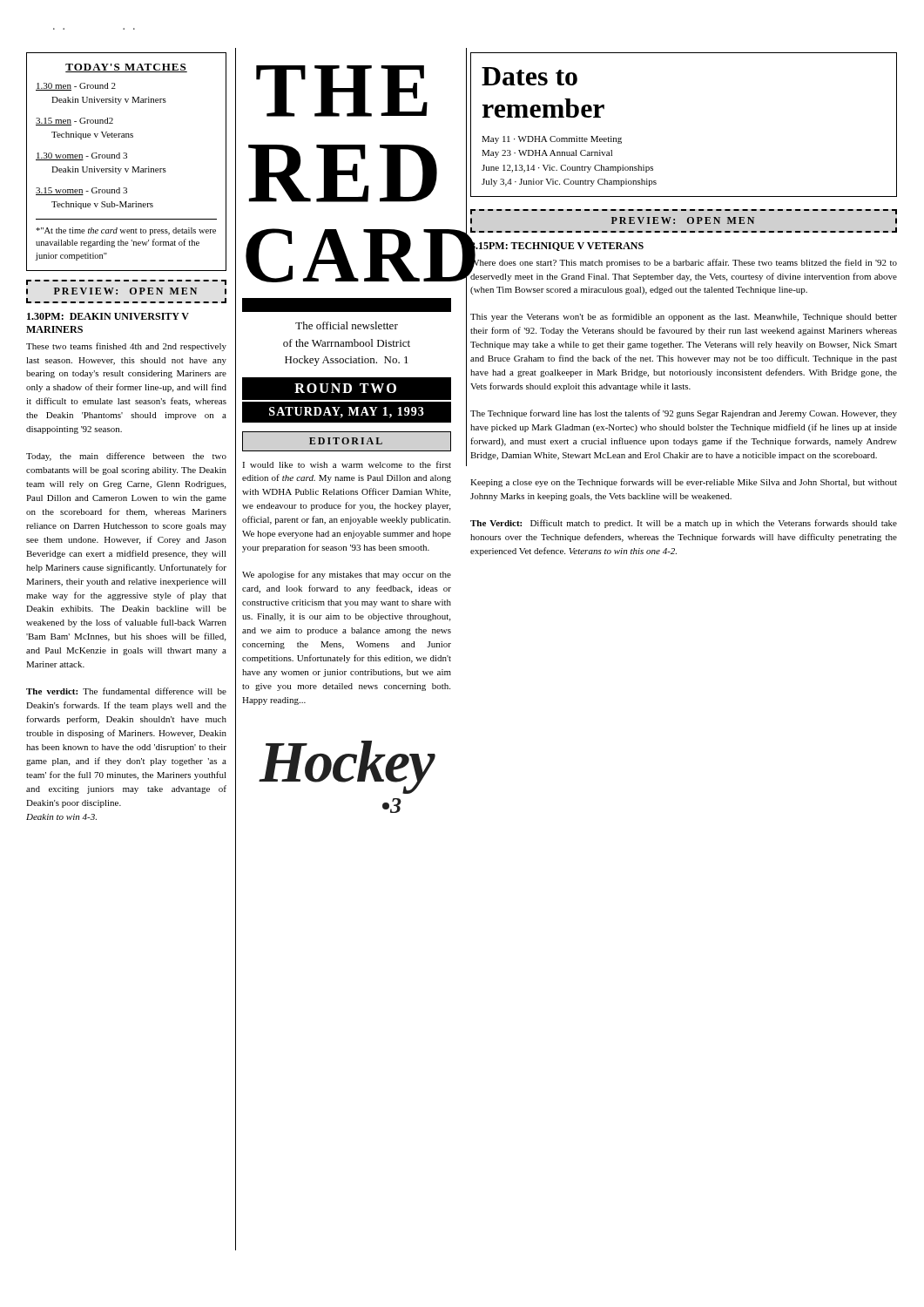Select the text block that reads "Where does one start?"
Screen dimensions: 1307x924
(684, 276)
